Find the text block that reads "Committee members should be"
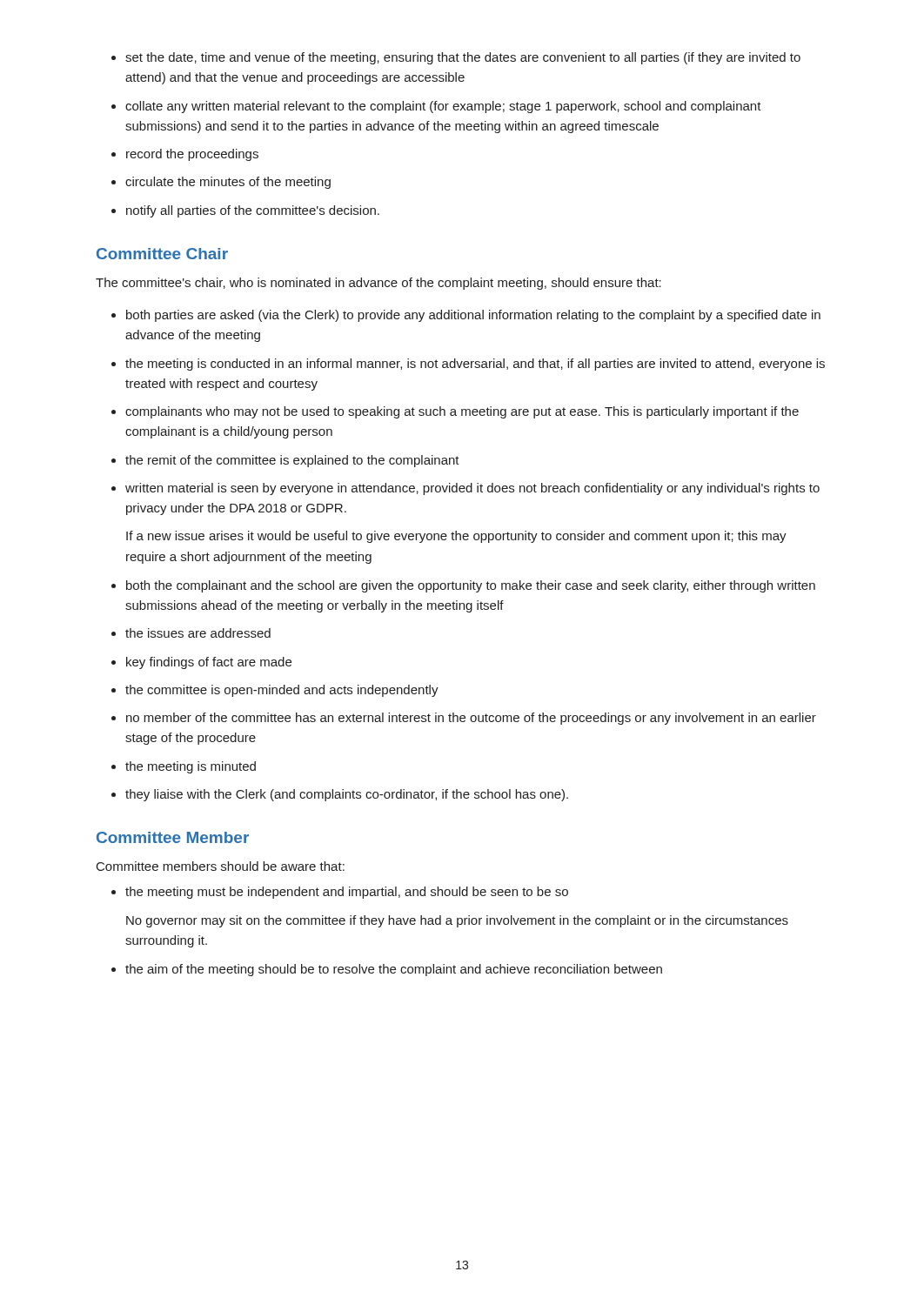The image size is (924, 1305). click(x=220, y=866)
